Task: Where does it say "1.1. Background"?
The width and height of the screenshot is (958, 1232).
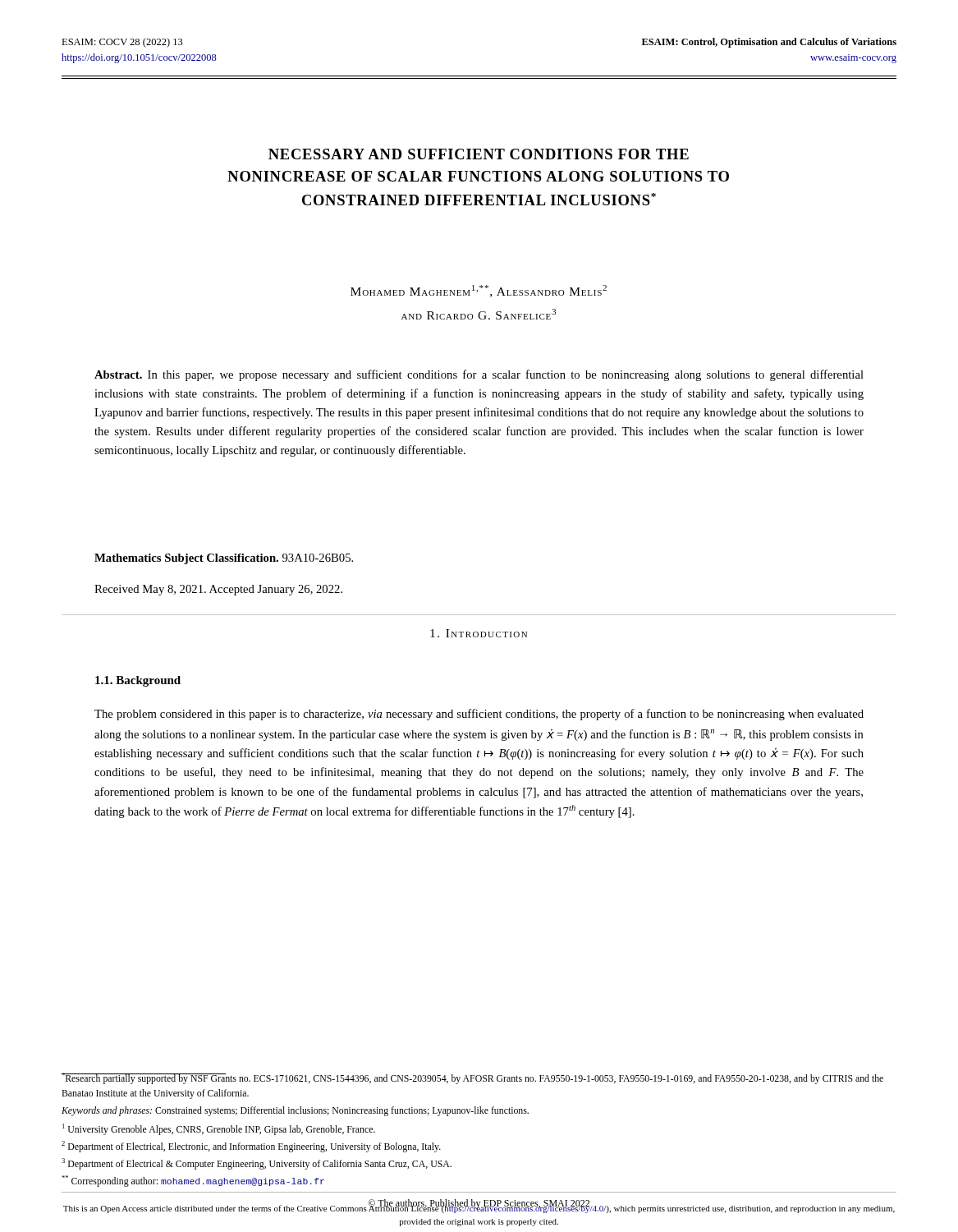Action: [138, 681]
